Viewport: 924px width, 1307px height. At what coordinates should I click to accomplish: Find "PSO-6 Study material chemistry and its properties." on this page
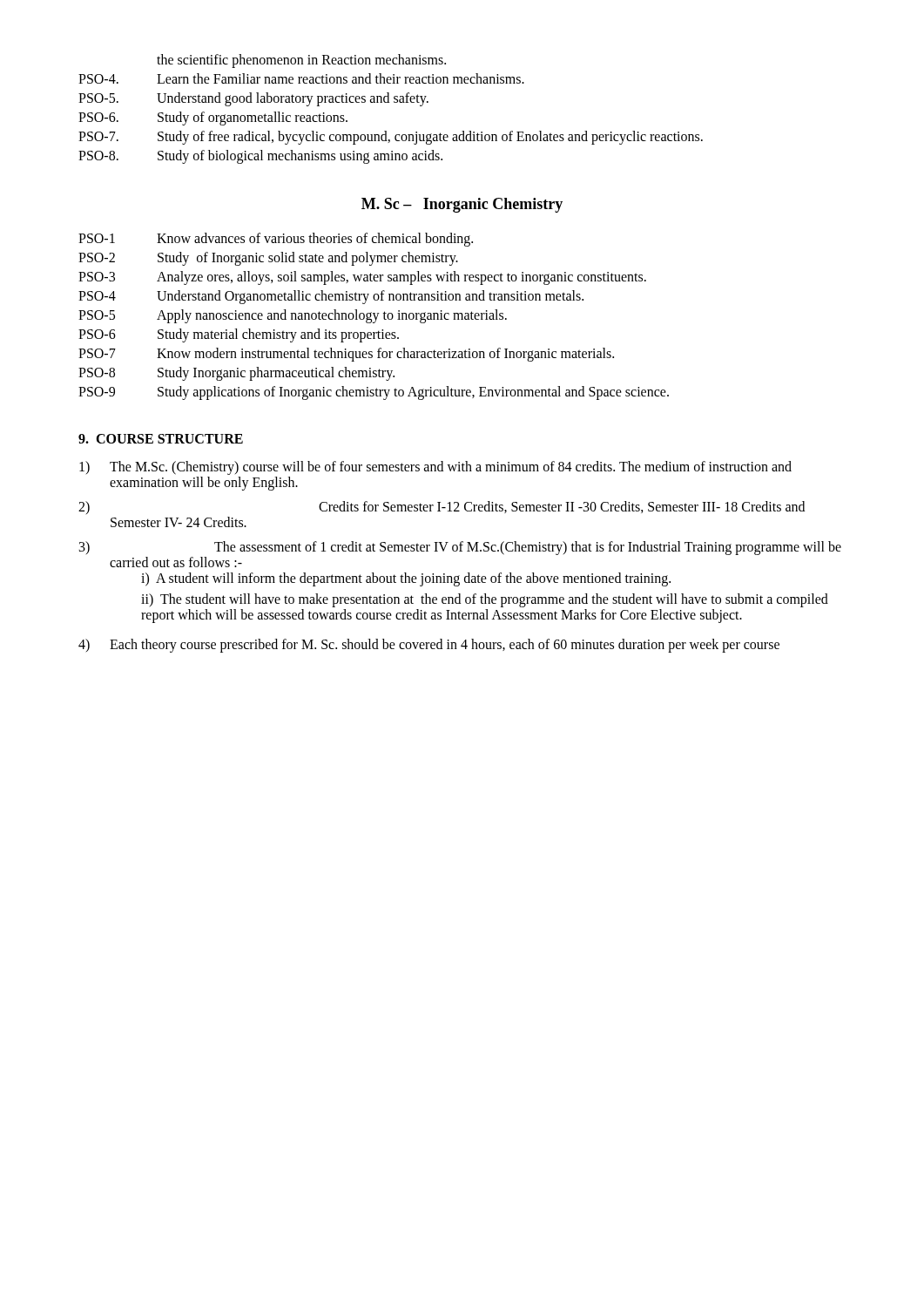pyautogui.click(x=239, y=335)
